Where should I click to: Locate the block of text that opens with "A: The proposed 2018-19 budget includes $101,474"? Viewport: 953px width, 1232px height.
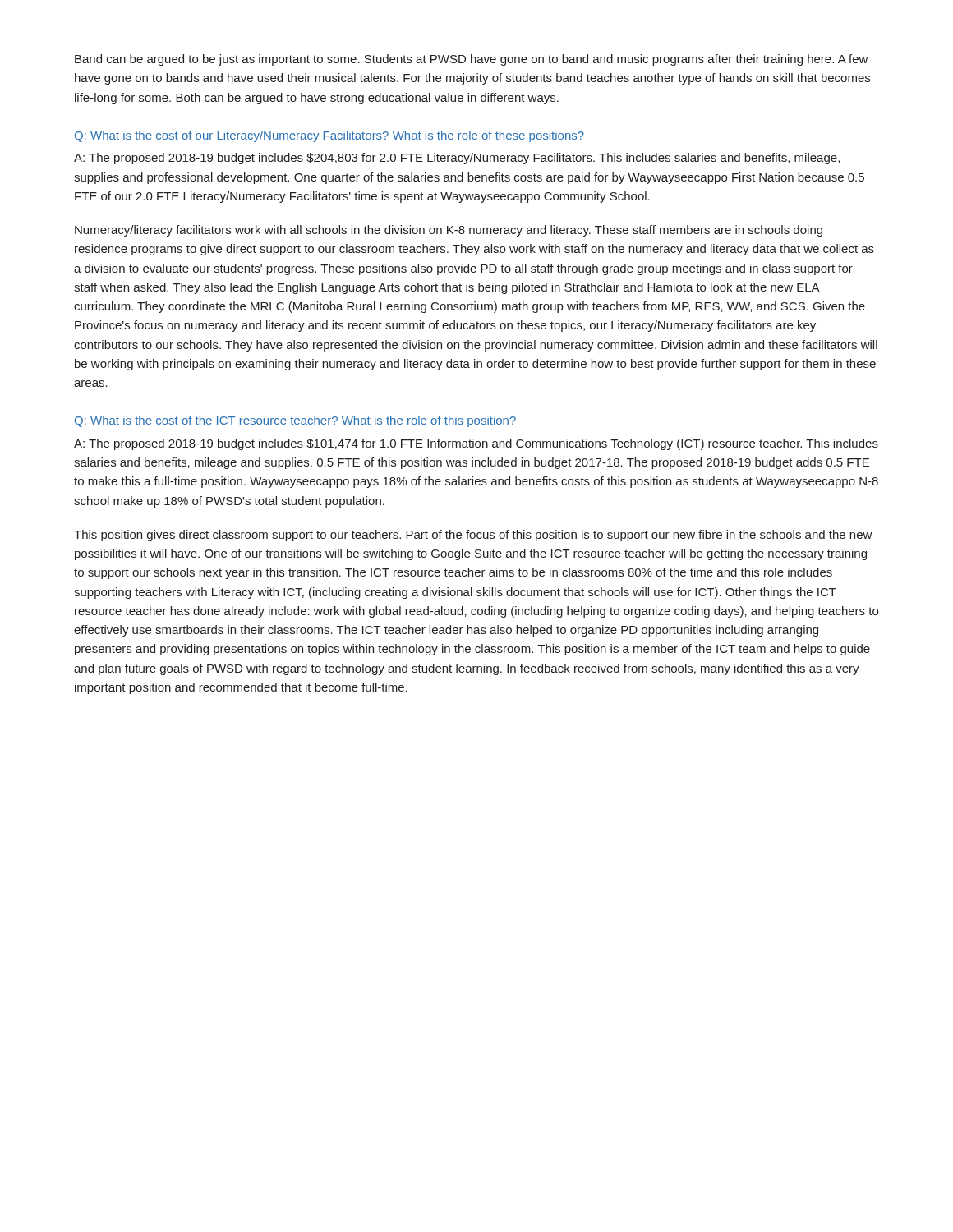point(476,472)
